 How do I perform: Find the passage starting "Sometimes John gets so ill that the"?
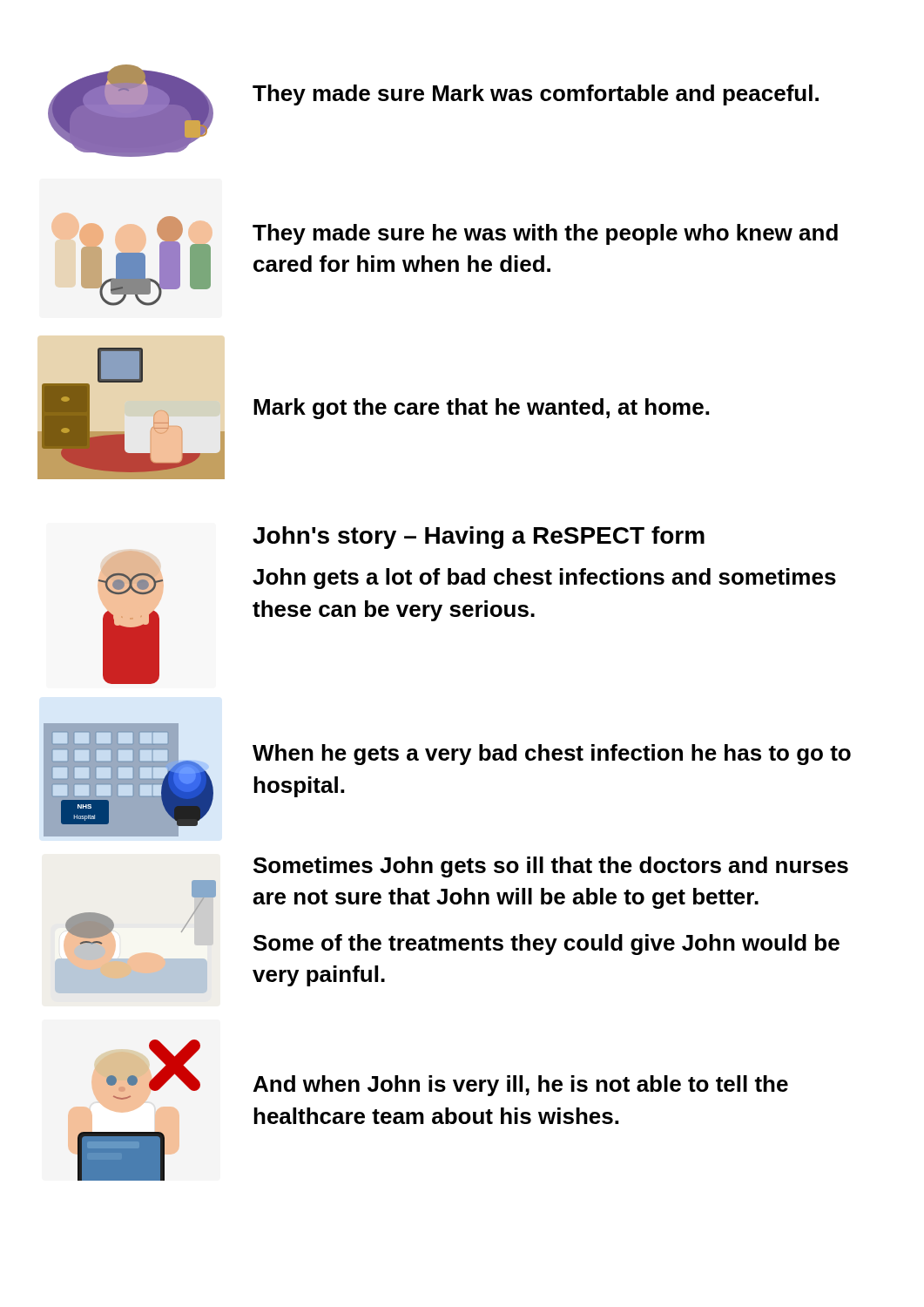point(551,881)
